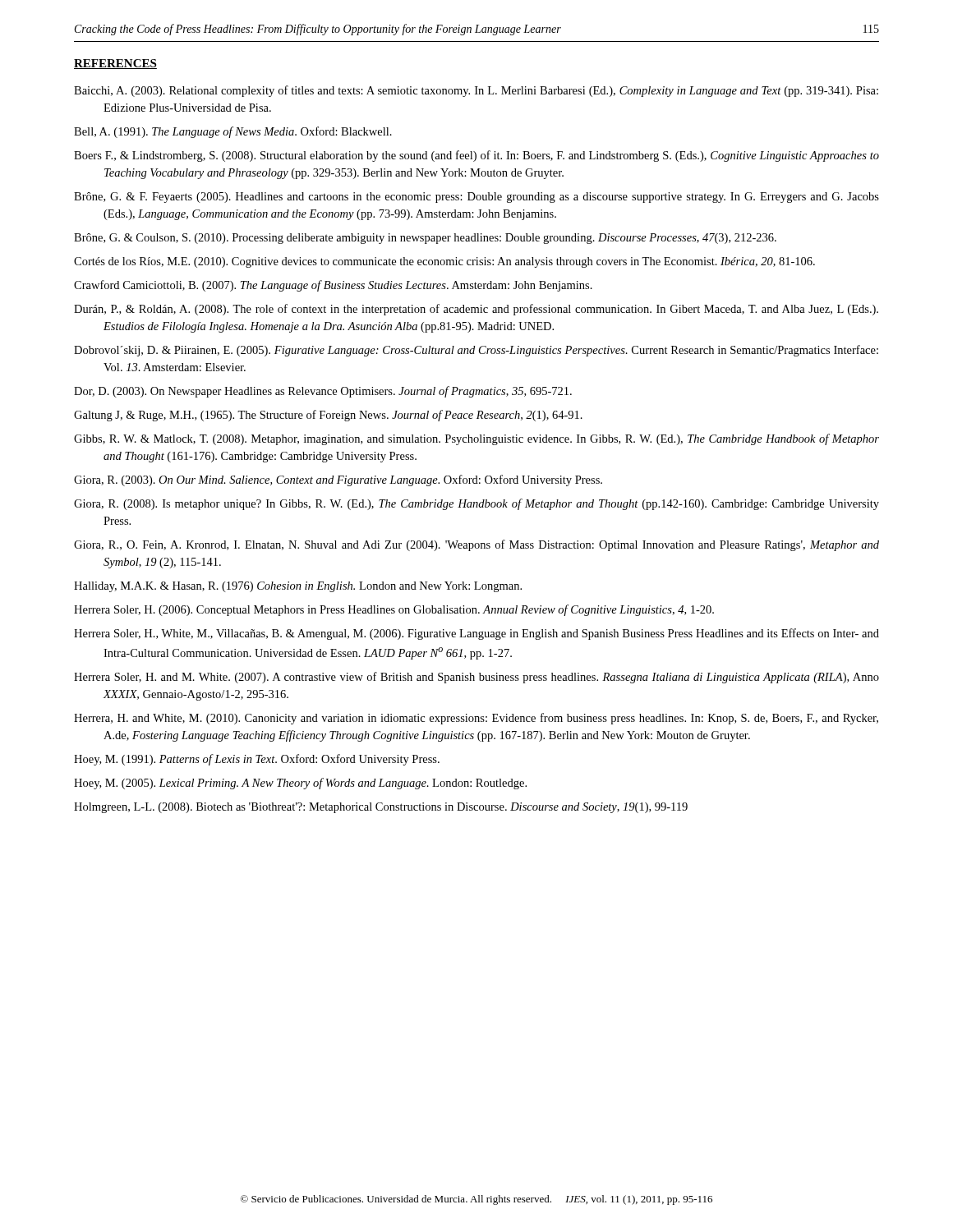
Task: Select the block starting "Gibbs, R. W."
Action: 476,447
